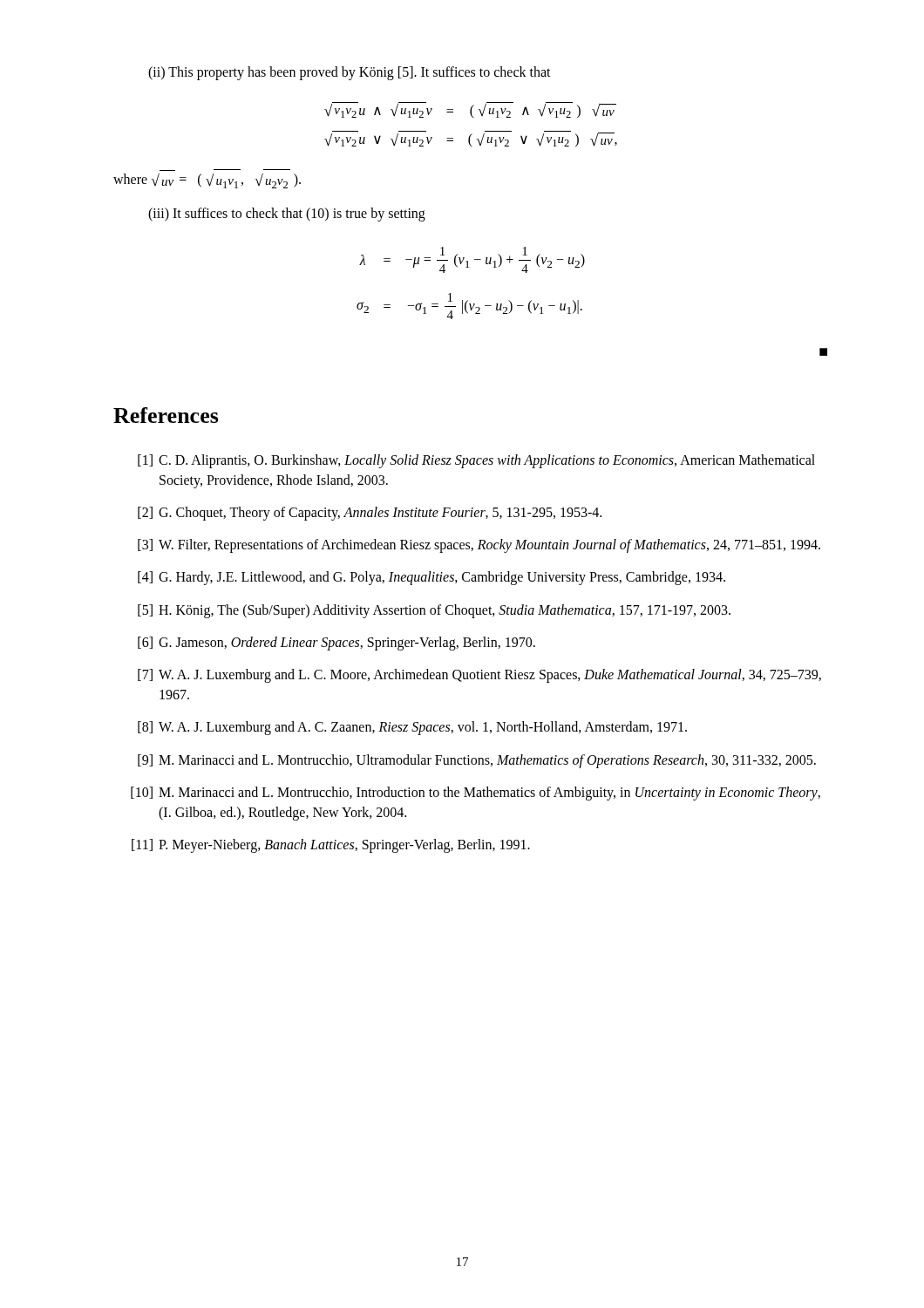Navigate to the element starting "[11] P. Meyer-Nieberg,"
Image resolution: width=924 pixels, height=1308 pixels.
471,845
